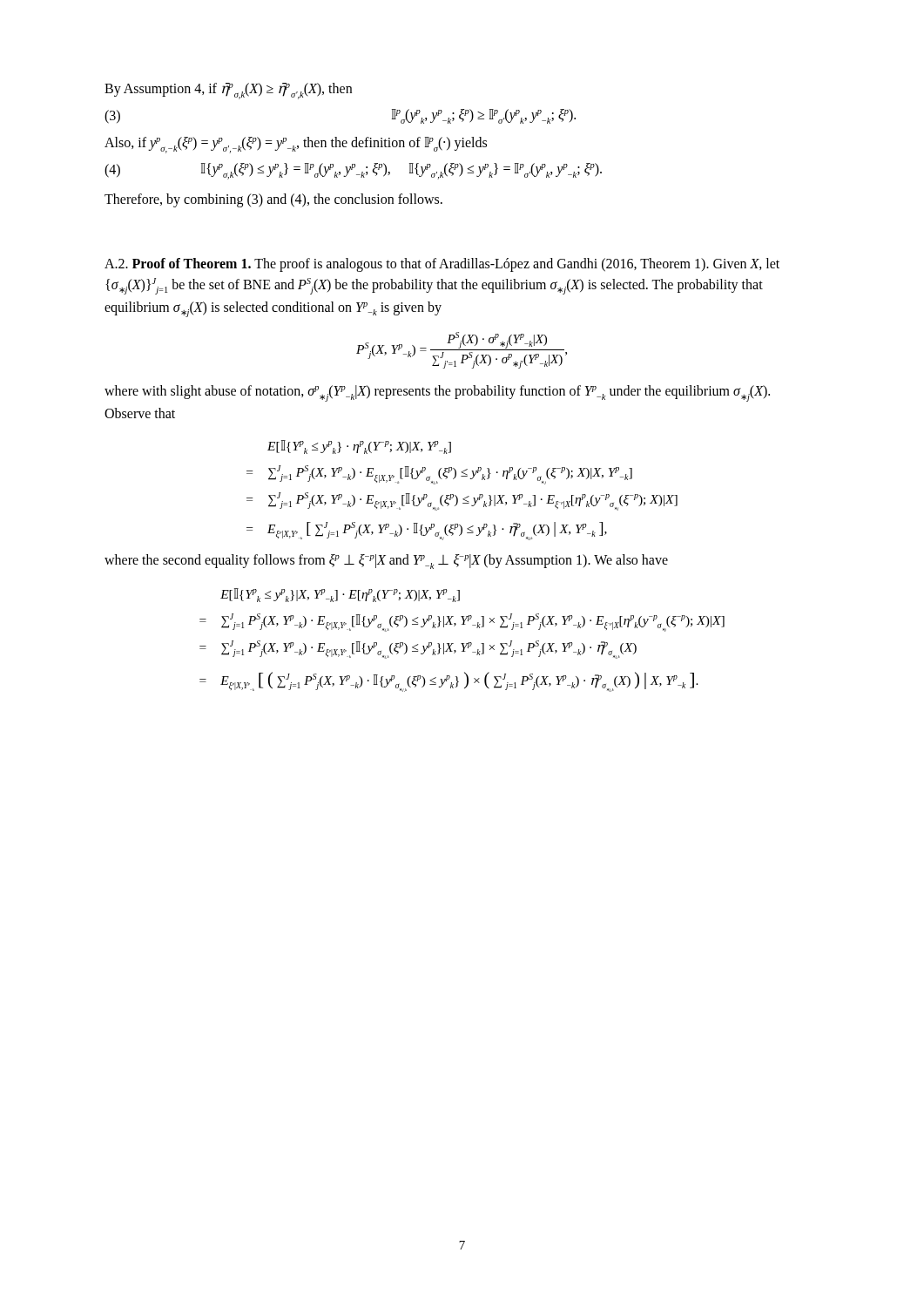Click on the text block that reads "Therefore, by combining (3) and"

click(x=274, y=199)
